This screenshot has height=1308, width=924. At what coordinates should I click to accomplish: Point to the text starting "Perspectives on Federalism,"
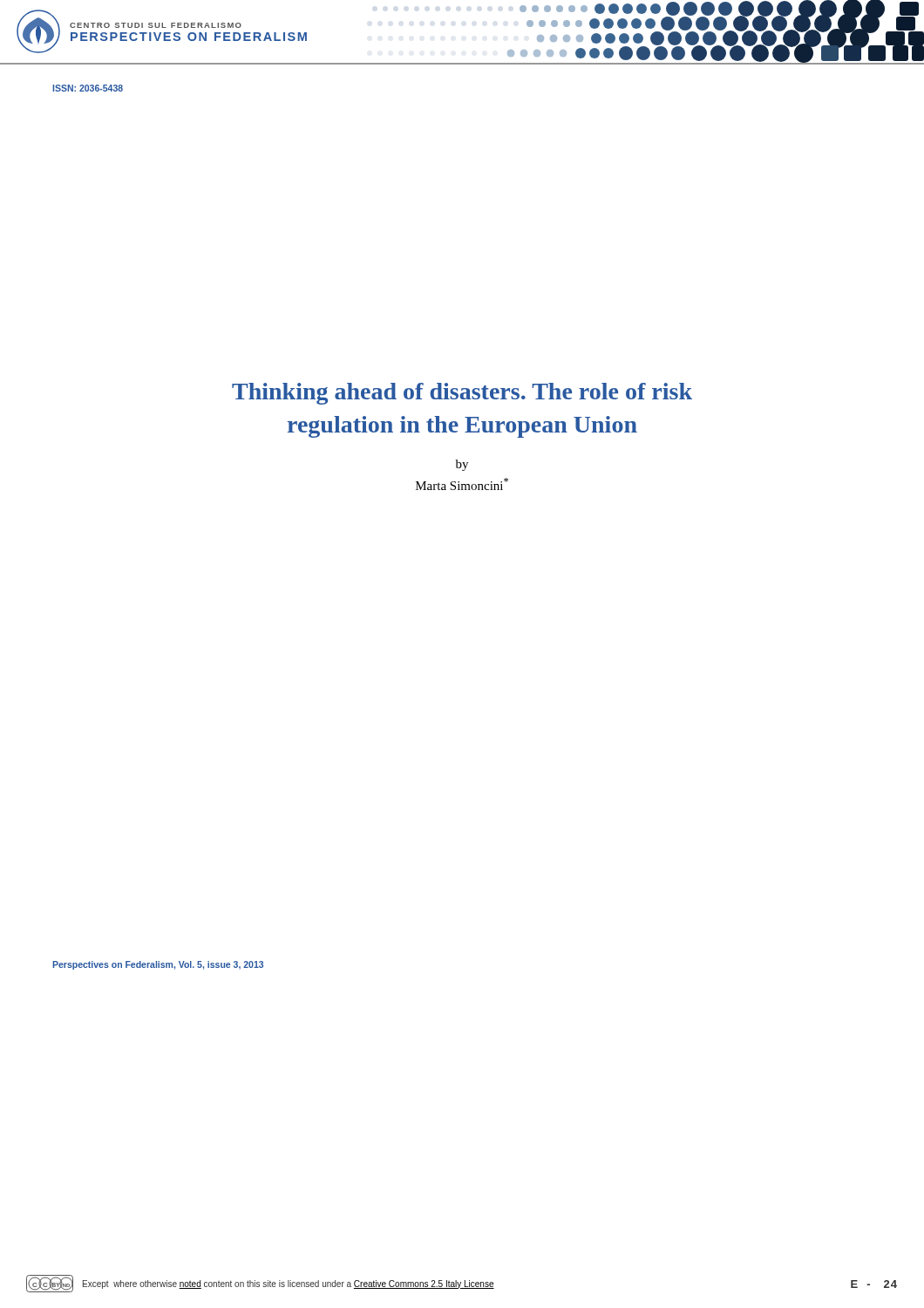158,964
